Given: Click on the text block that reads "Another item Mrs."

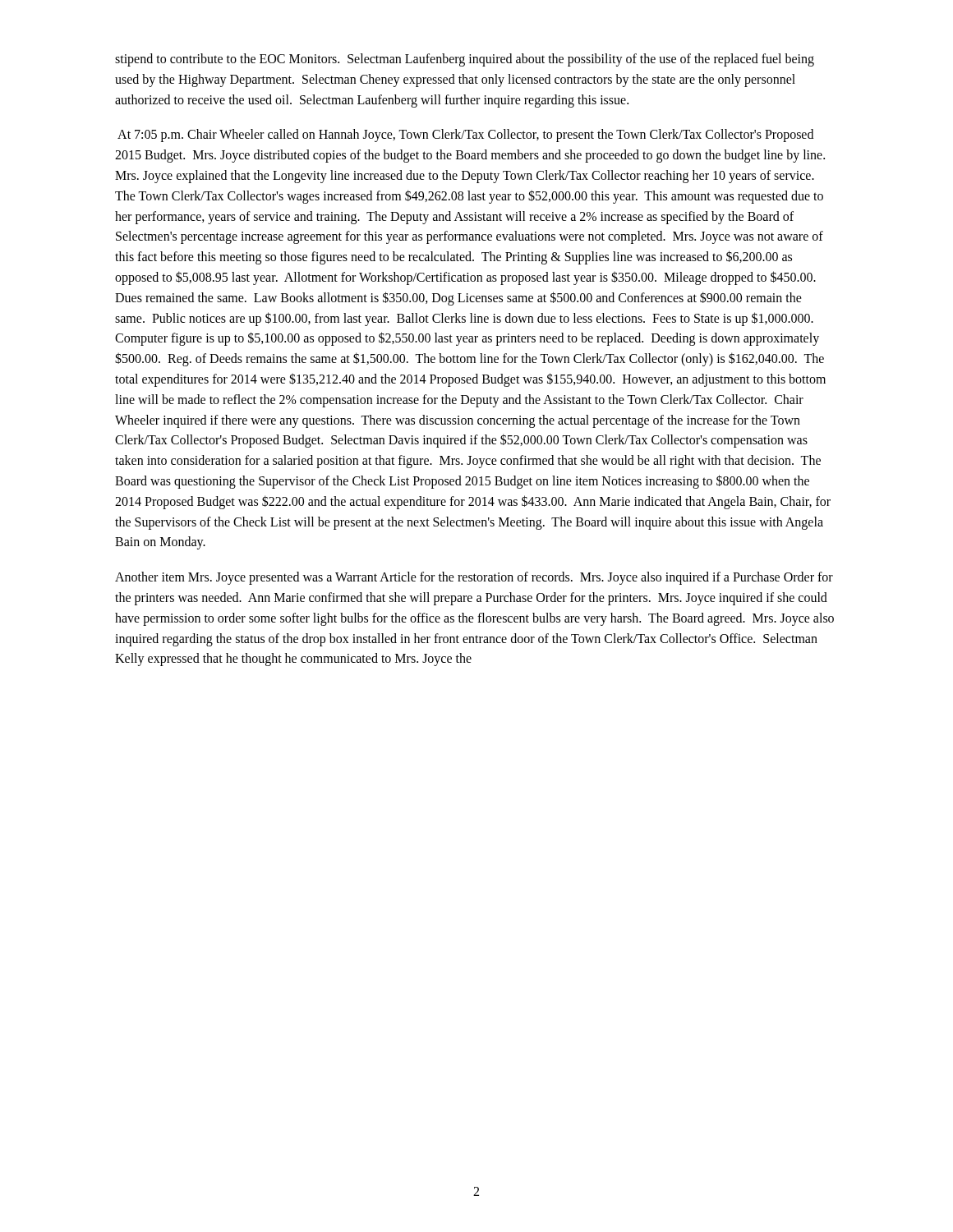Looking at the screenshot, I should (x=475, y=618).
